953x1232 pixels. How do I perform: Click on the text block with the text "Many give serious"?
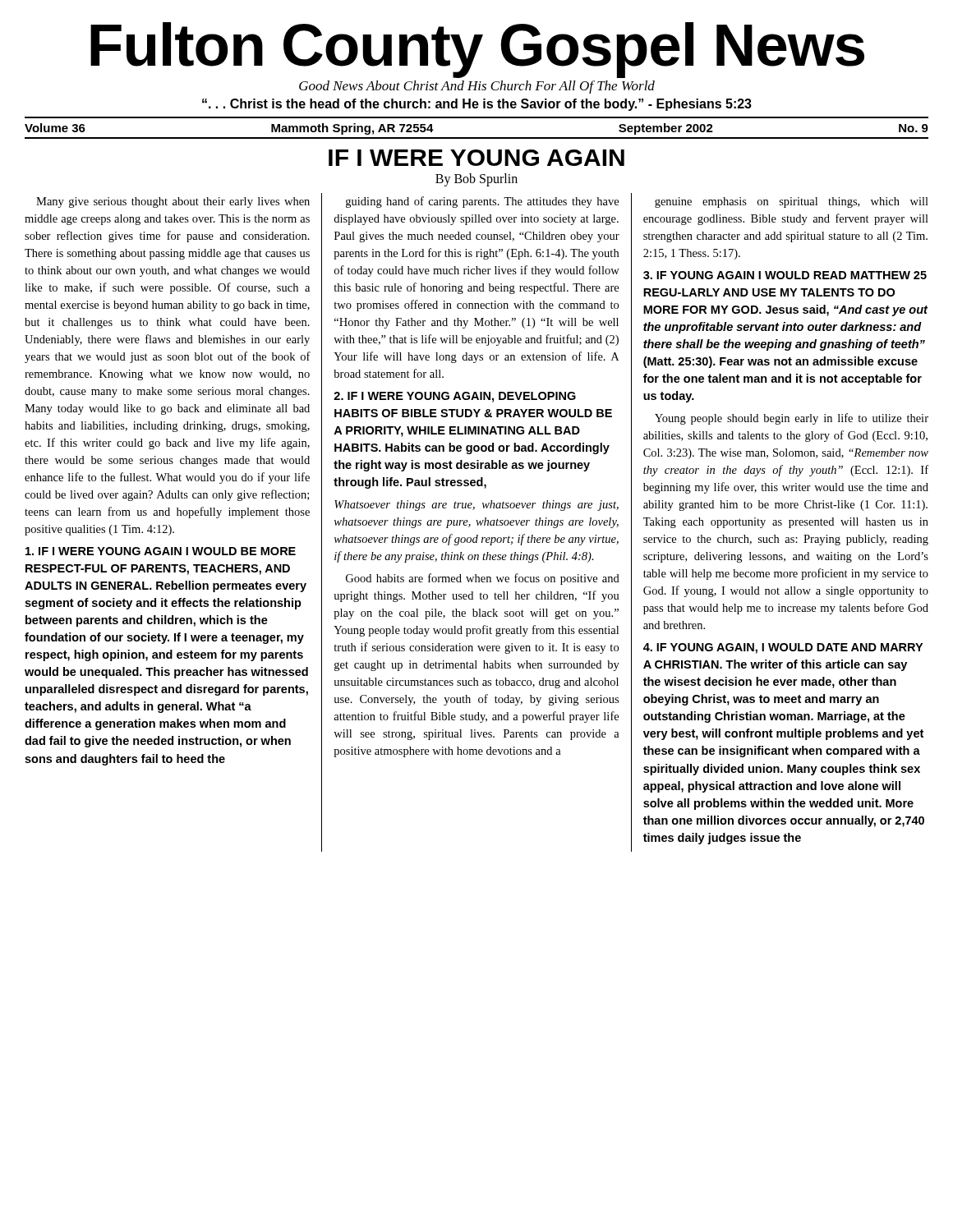(x=167, y=366)
